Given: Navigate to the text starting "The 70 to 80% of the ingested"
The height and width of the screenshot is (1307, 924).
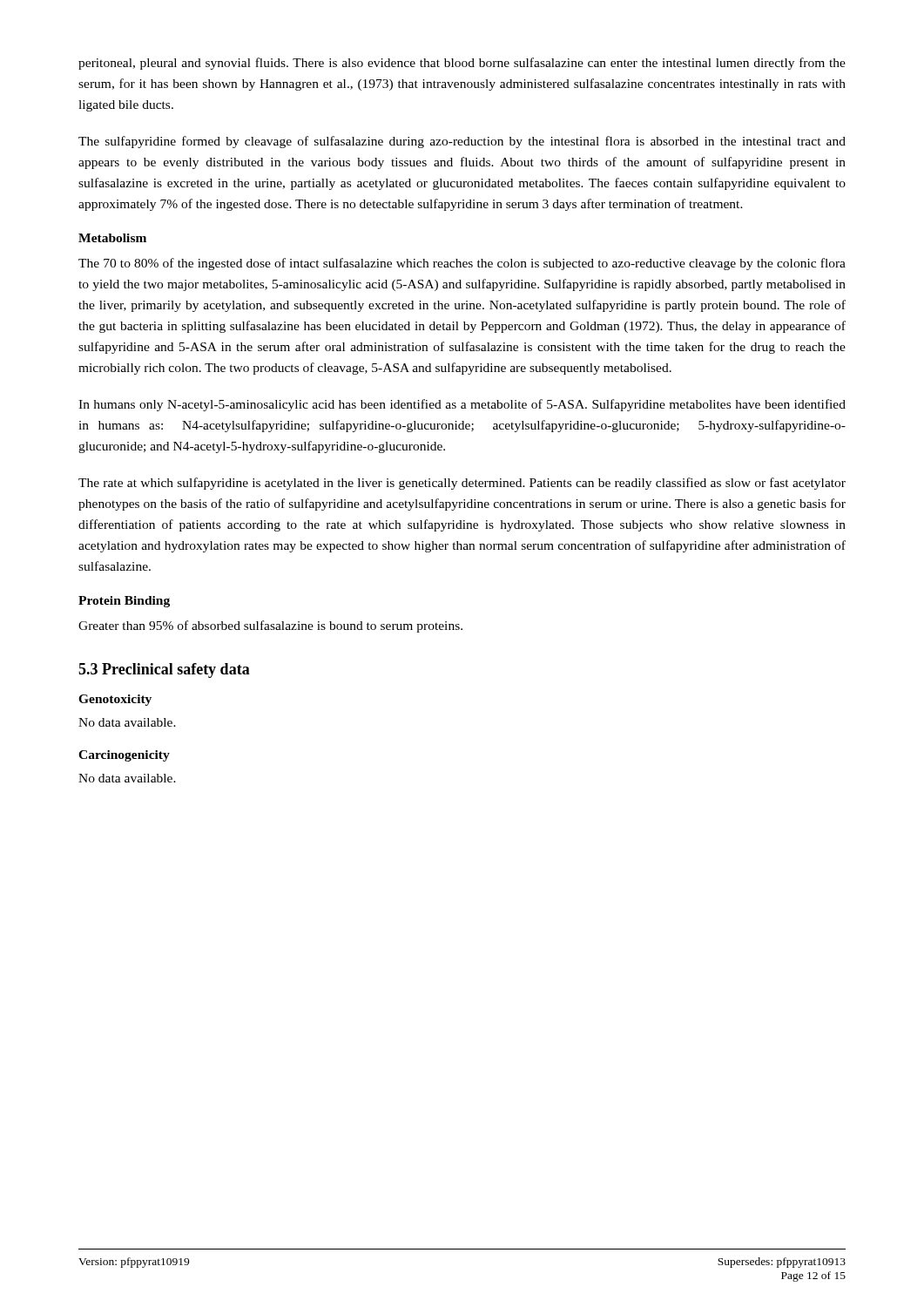Looking at the screenshot, I should (462, 315).
